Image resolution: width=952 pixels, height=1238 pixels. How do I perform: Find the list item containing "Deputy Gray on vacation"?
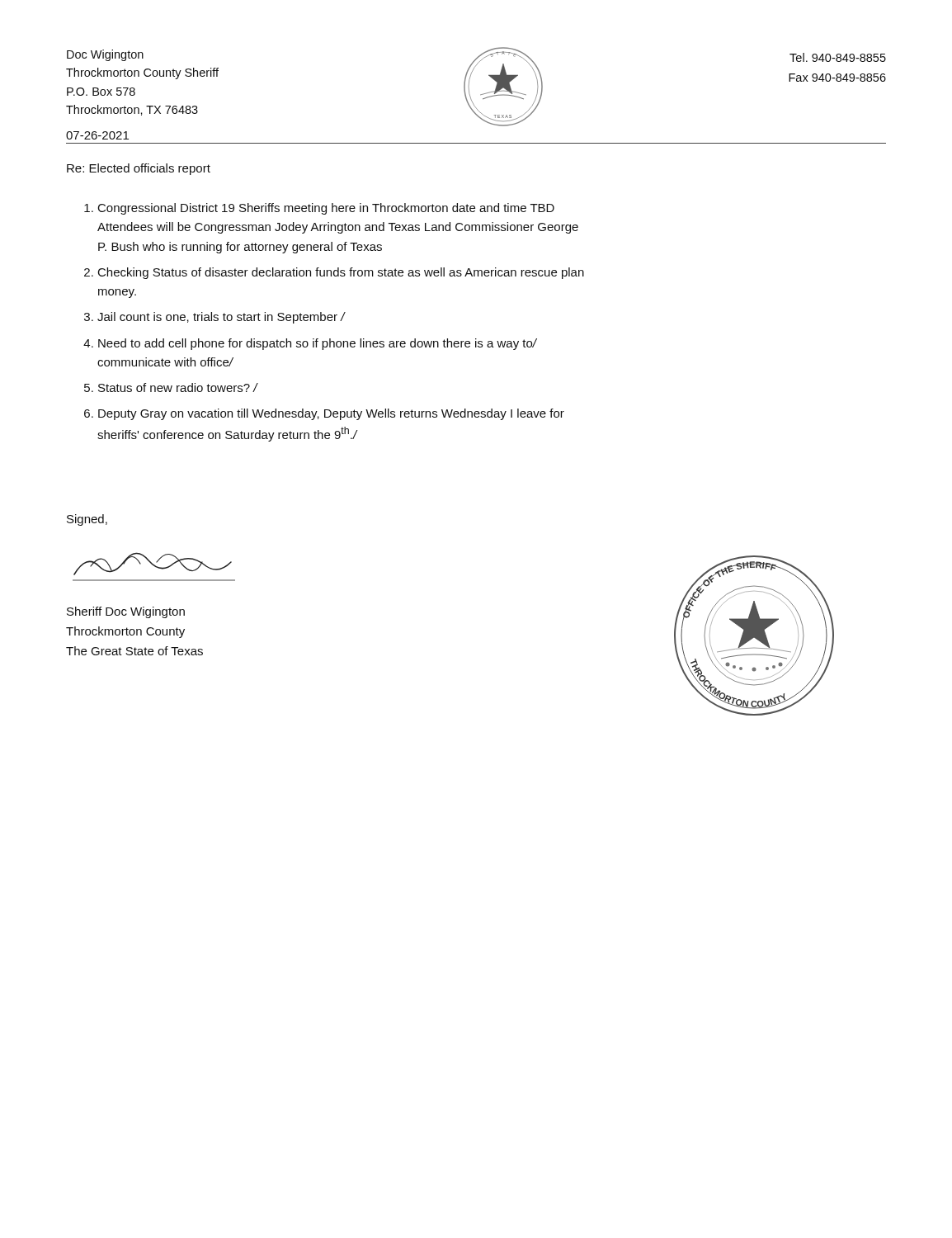tap(331, 424)
